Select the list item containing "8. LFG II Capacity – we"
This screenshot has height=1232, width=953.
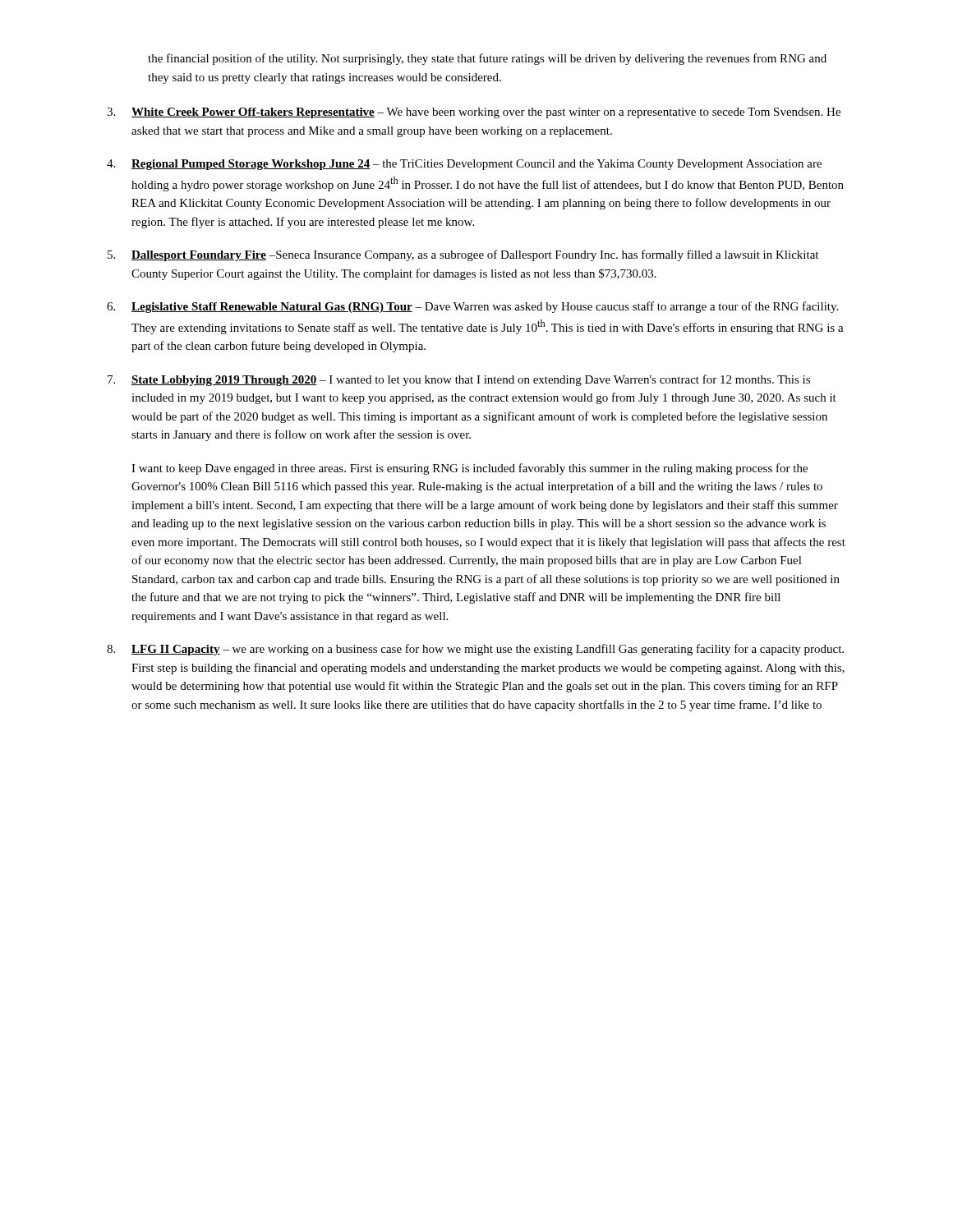476,677
